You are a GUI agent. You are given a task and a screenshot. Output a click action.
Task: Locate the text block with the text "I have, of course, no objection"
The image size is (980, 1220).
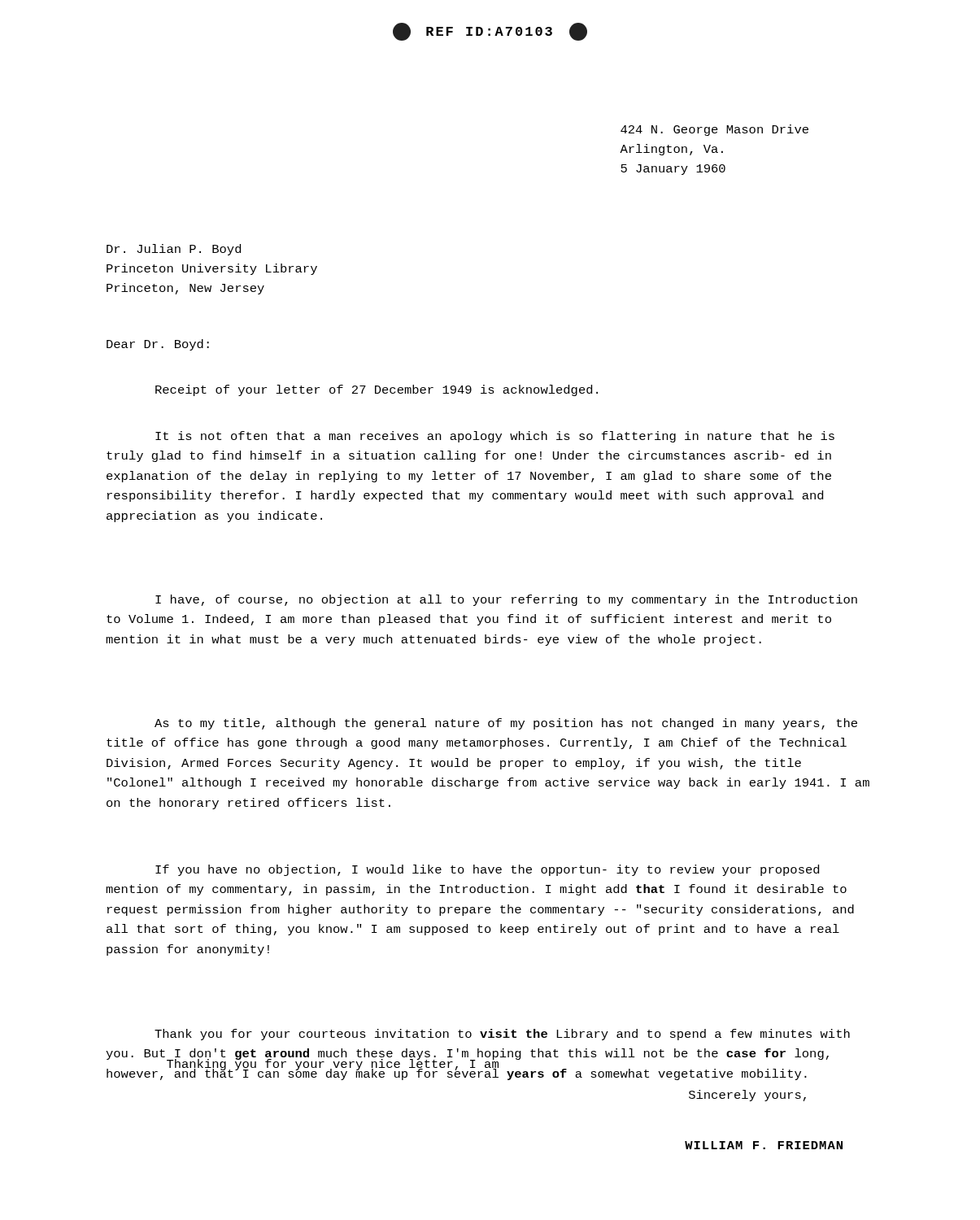click(x=490, y=620)
